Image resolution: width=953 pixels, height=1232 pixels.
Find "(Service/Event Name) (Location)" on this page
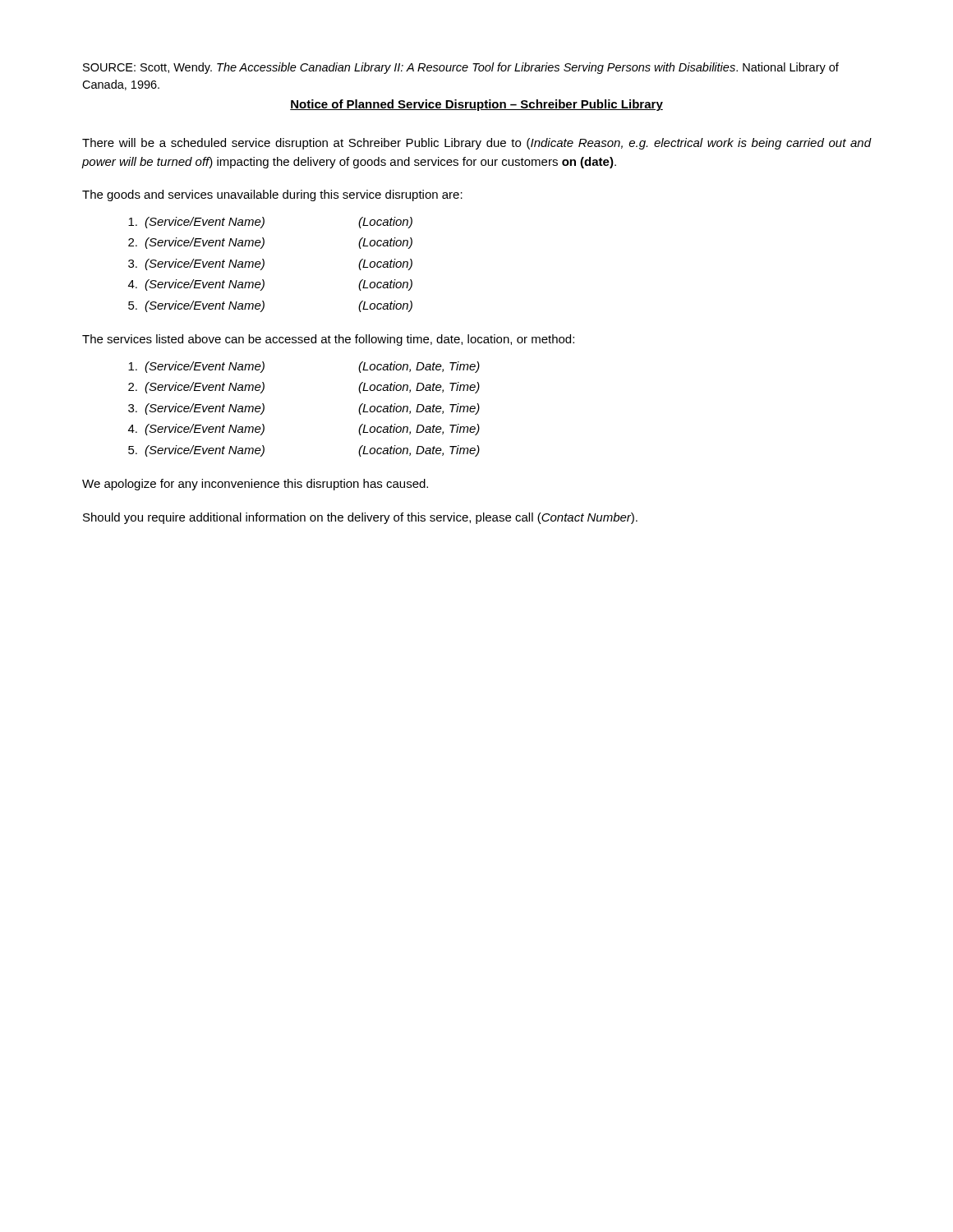pos(264,221)
